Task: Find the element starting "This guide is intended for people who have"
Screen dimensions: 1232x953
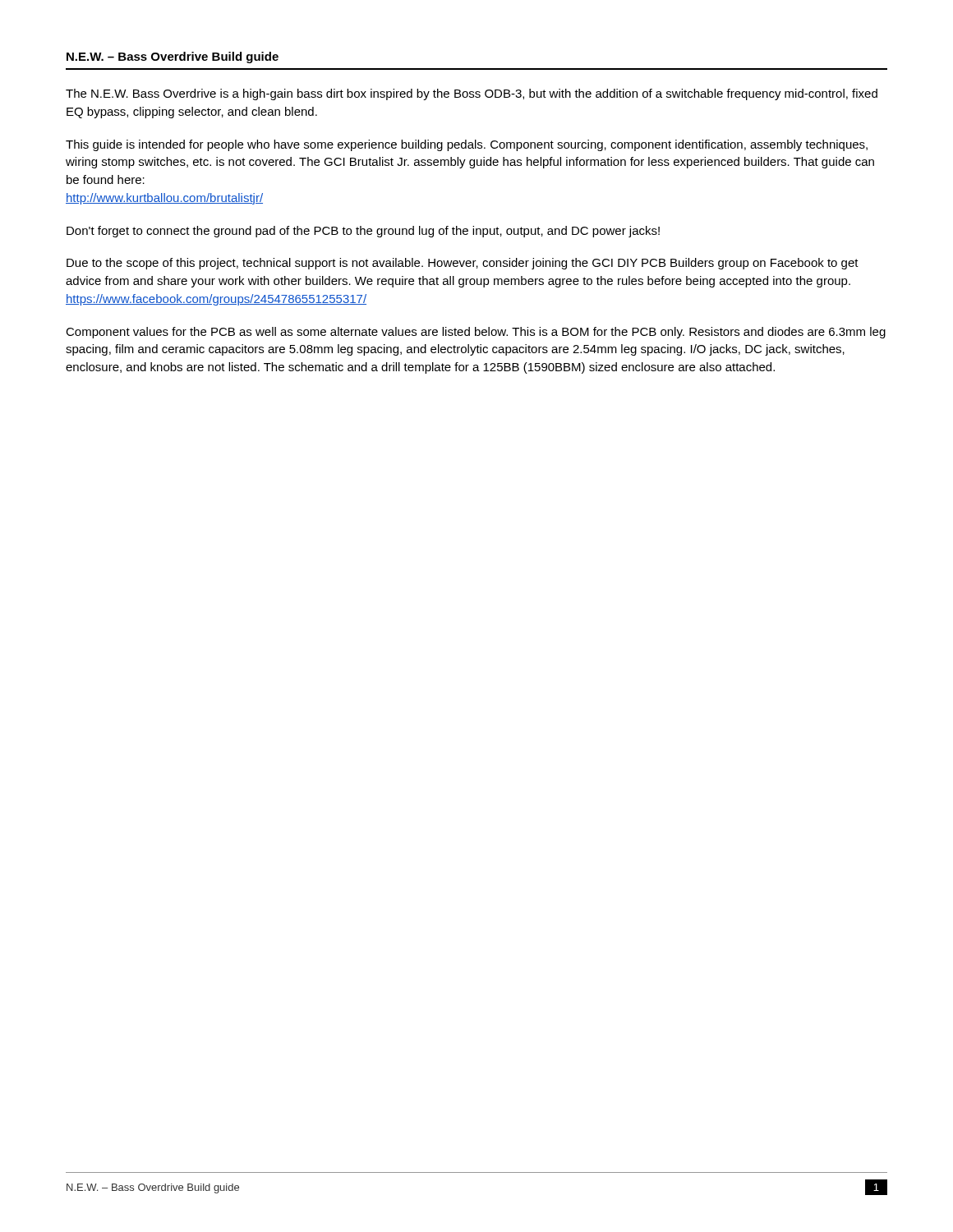Action: 470,171
